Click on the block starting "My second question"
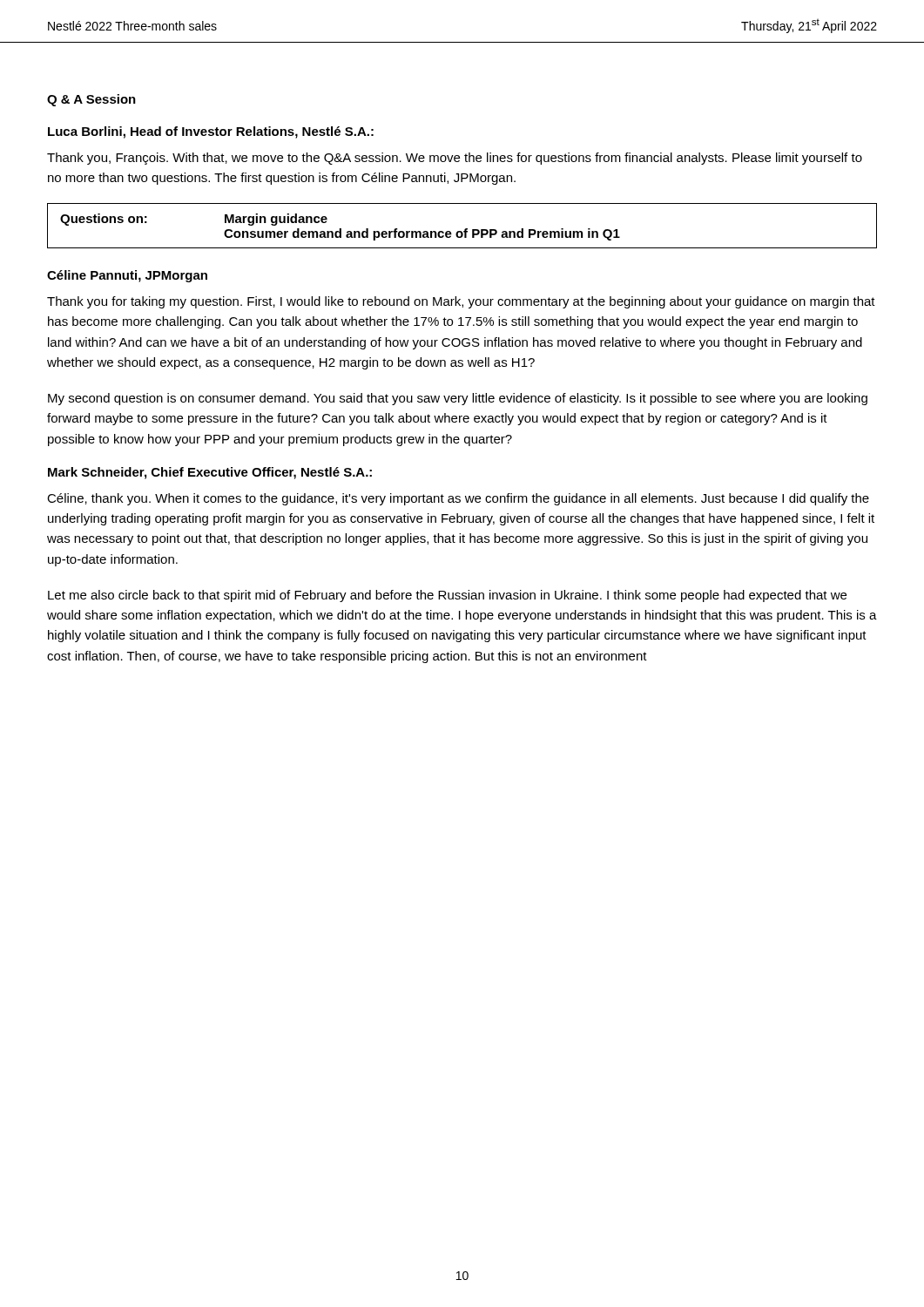924x1307 pixels. click(458, 418)
